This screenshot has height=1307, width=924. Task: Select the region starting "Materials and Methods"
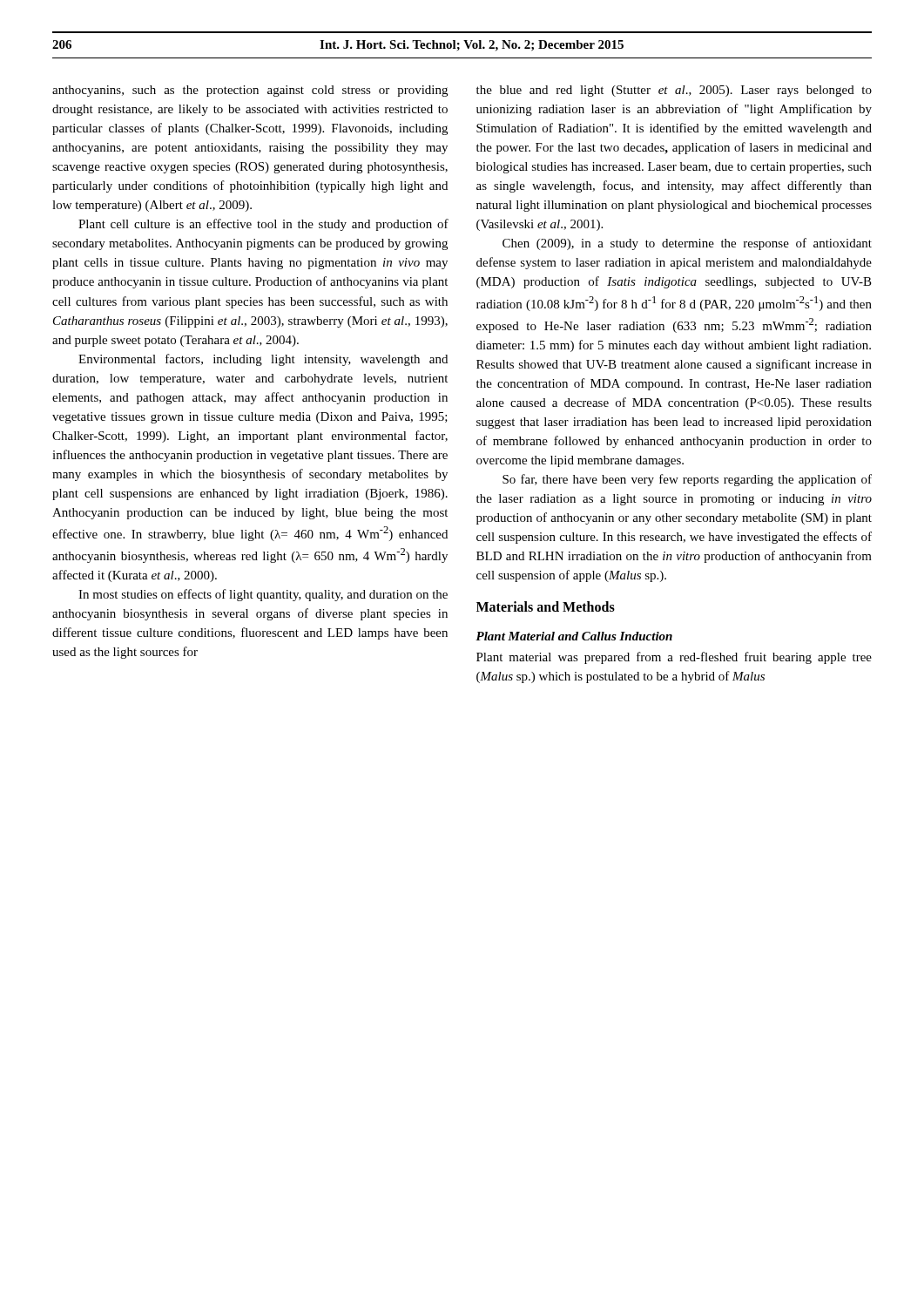545,607
